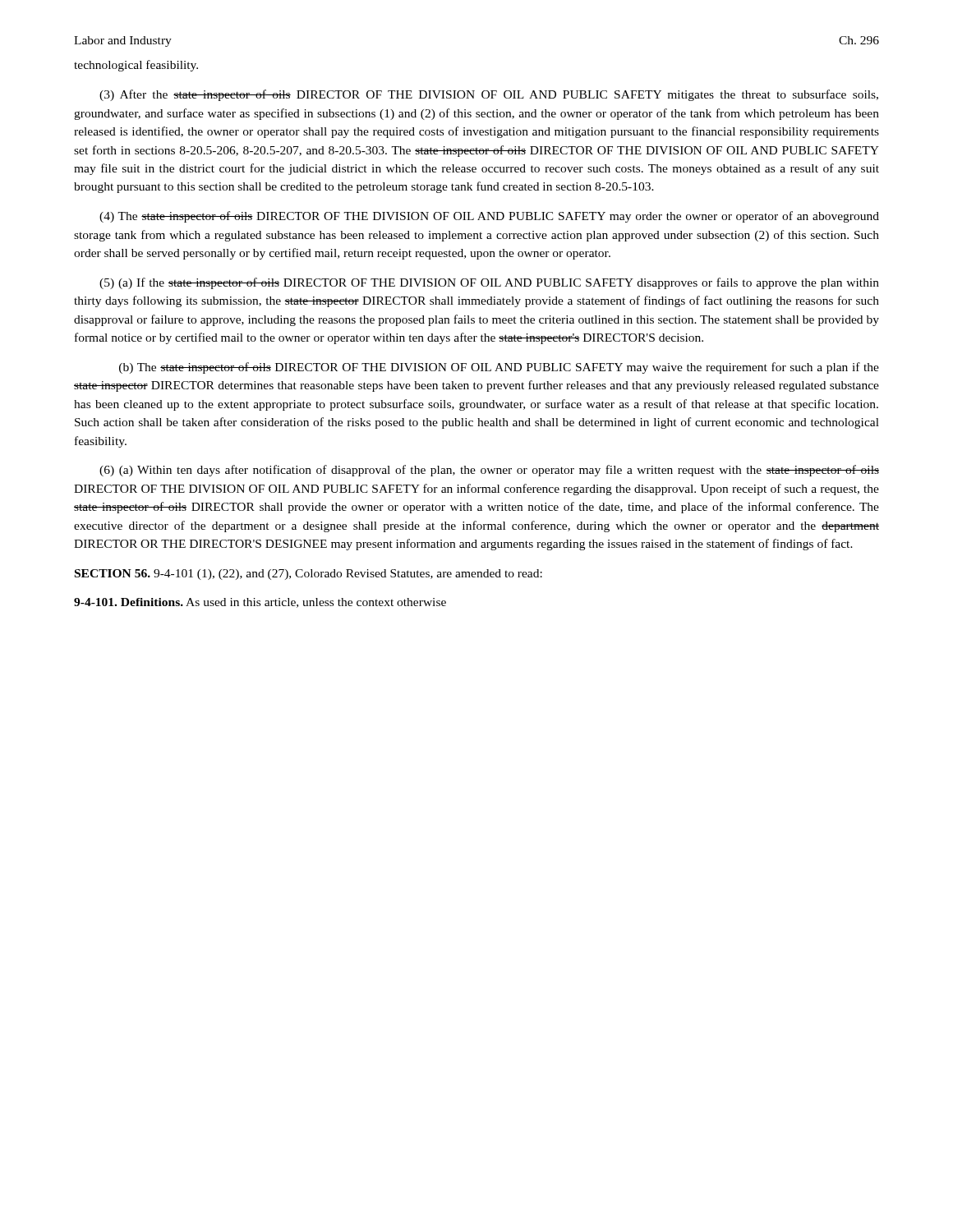Find the element starting "(3) After the state inspector of oils"
Screen dimensions: 1232x953
(x=476, y=141)
